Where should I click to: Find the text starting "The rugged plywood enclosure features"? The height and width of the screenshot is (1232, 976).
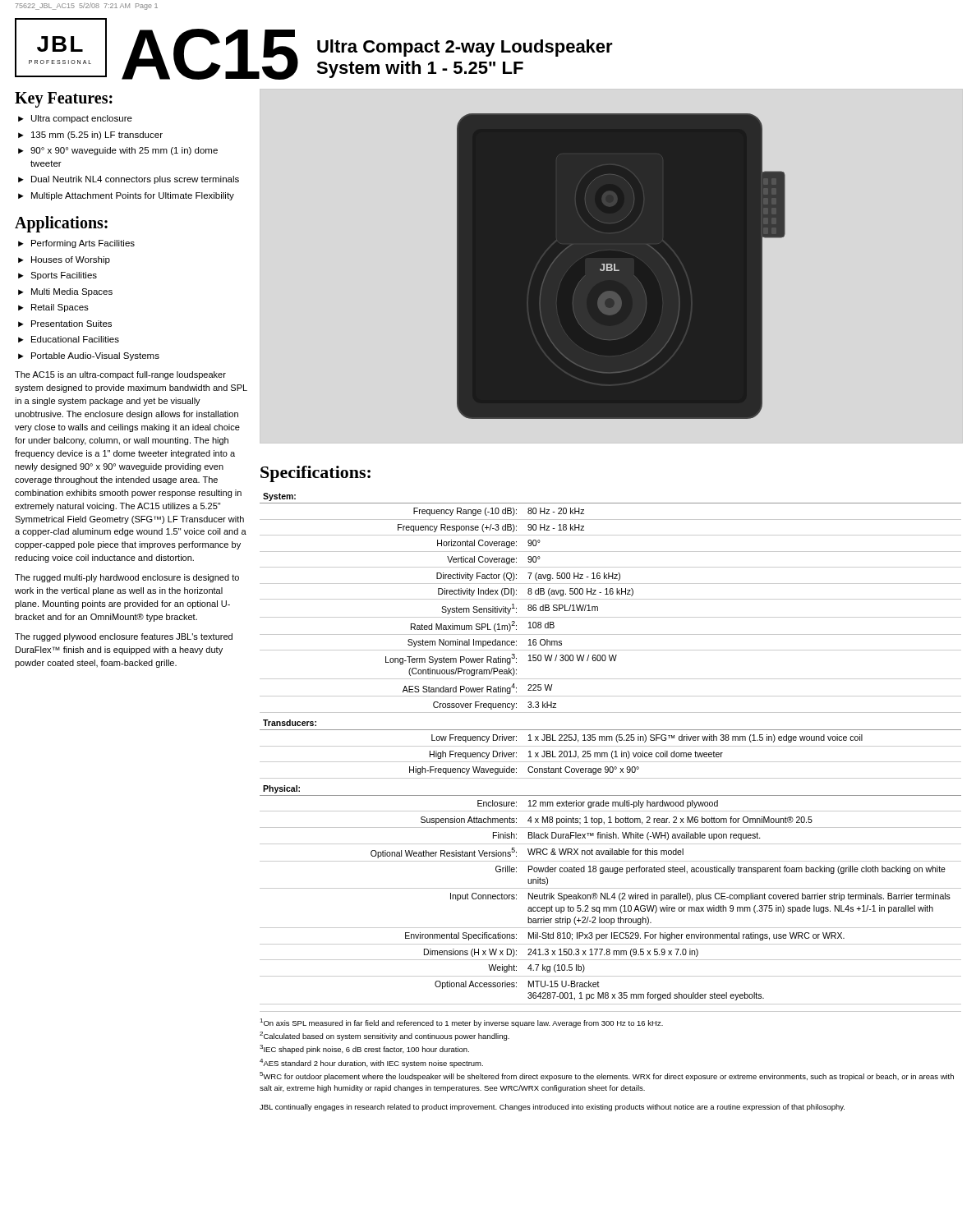(124, 650)
